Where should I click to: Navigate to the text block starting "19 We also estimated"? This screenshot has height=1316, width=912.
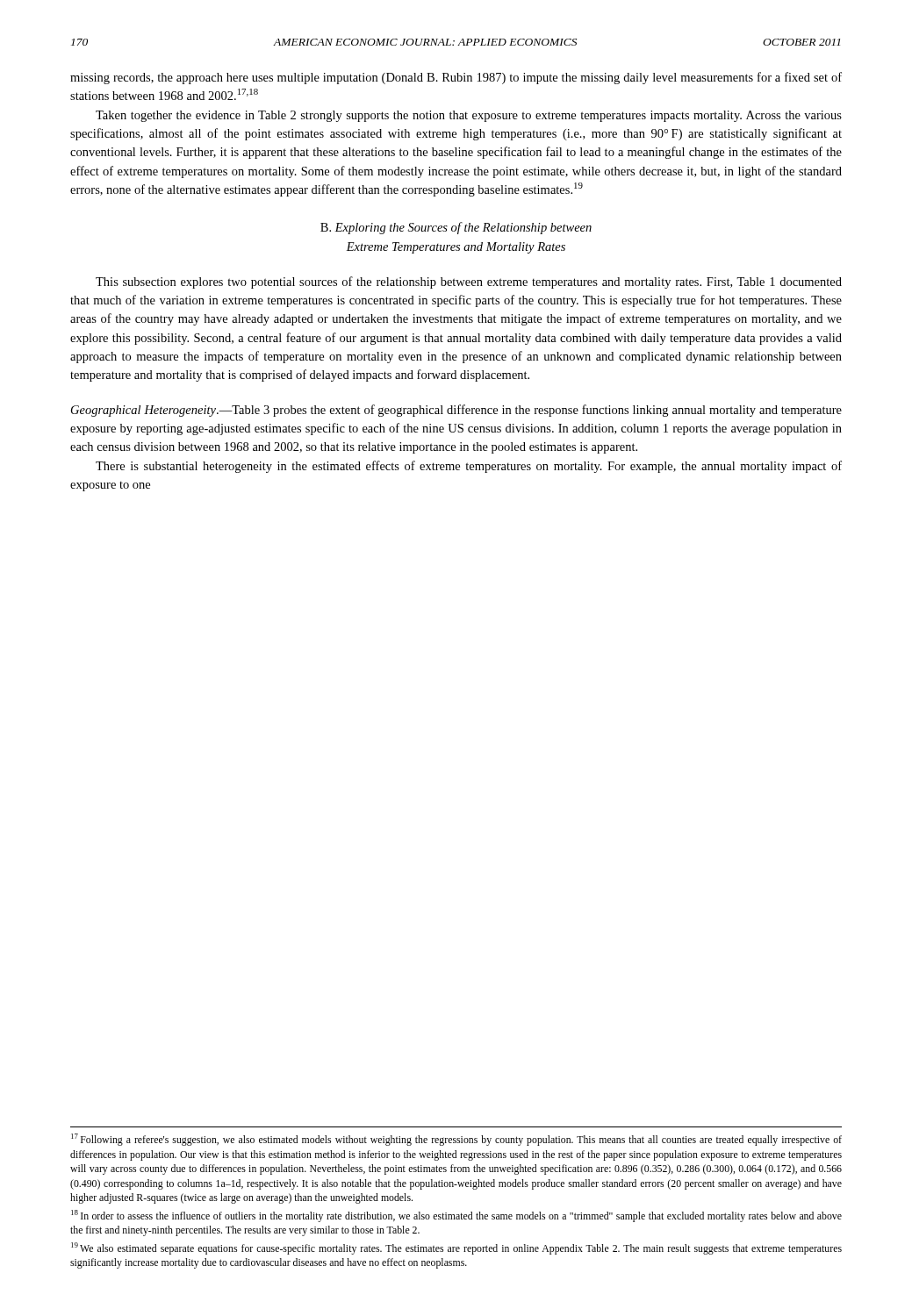click(x=456, y=1255)
